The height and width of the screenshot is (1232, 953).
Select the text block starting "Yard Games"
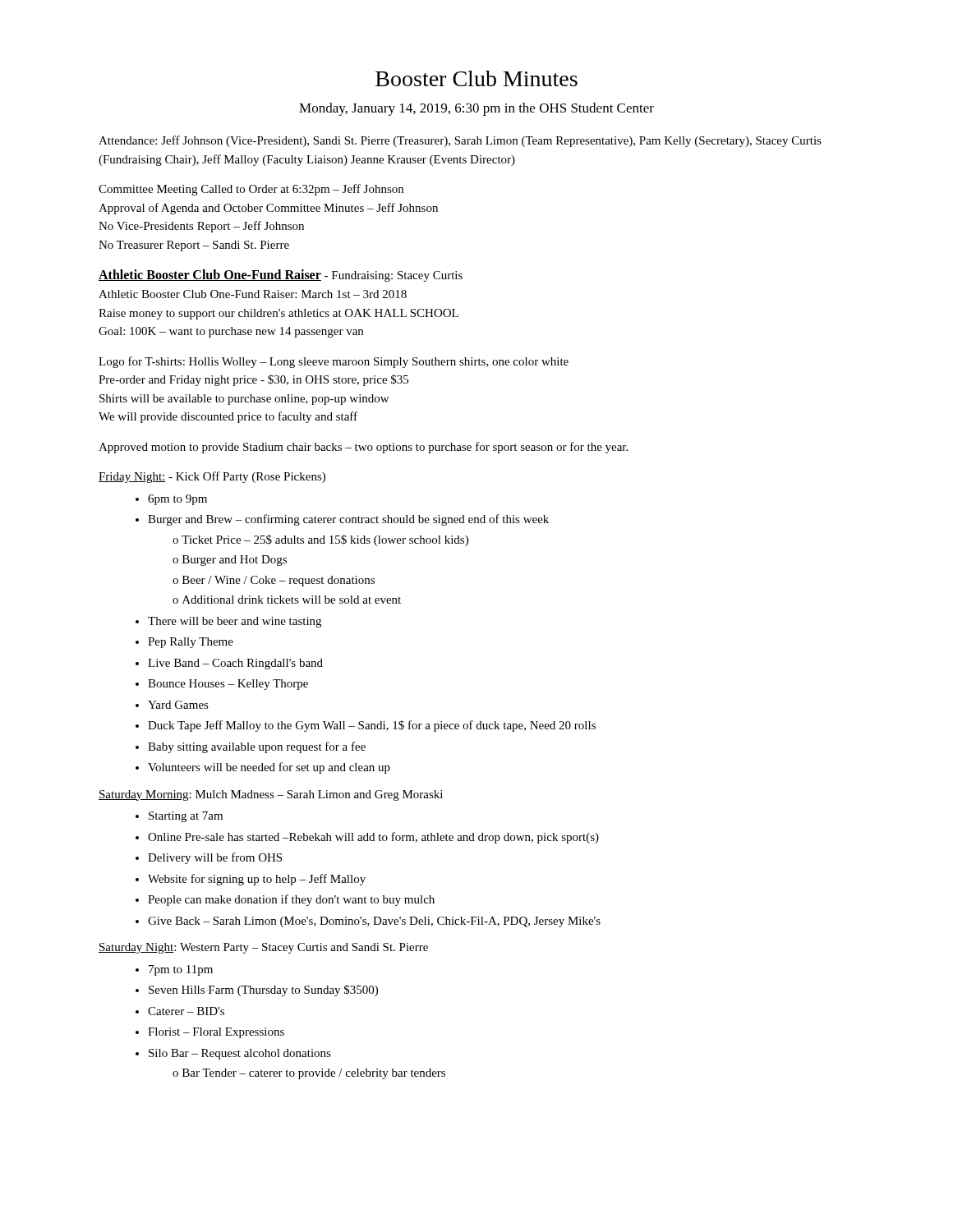pyautogui.click(x=178, y=705)
